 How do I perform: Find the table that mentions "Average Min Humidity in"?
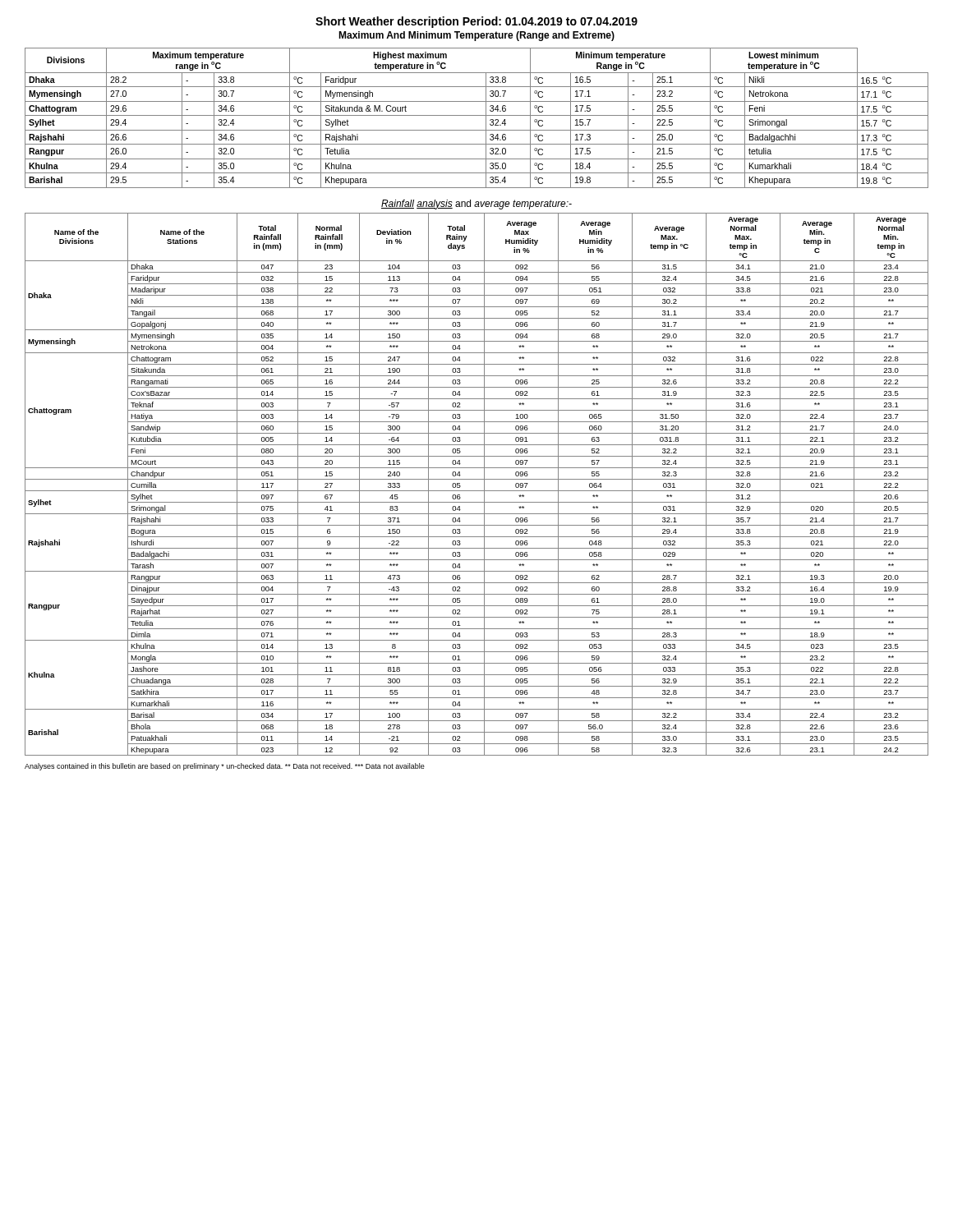[x=476, y=484]
